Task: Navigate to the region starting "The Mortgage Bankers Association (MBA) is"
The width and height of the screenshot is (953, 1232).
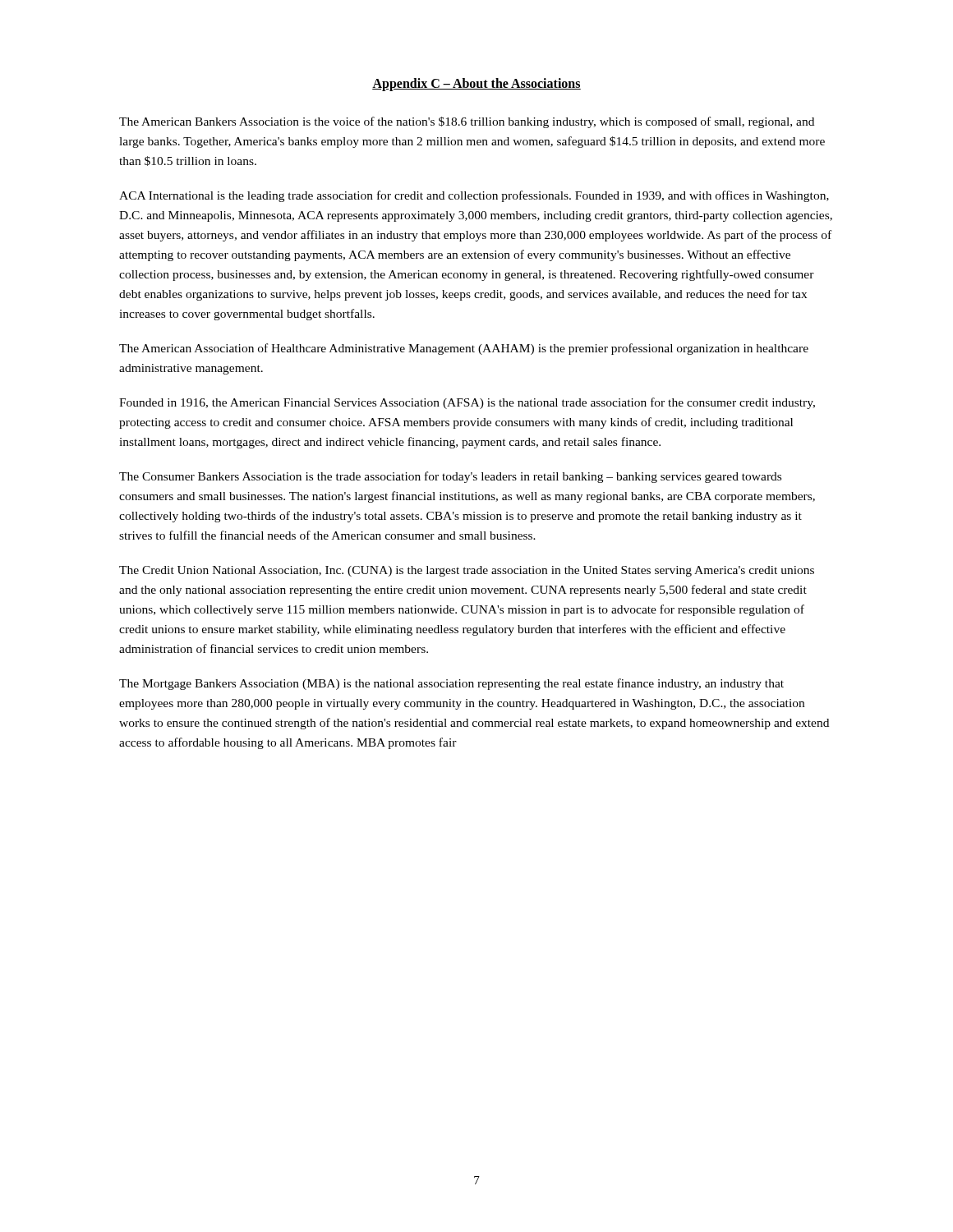Action: [474, 713]
